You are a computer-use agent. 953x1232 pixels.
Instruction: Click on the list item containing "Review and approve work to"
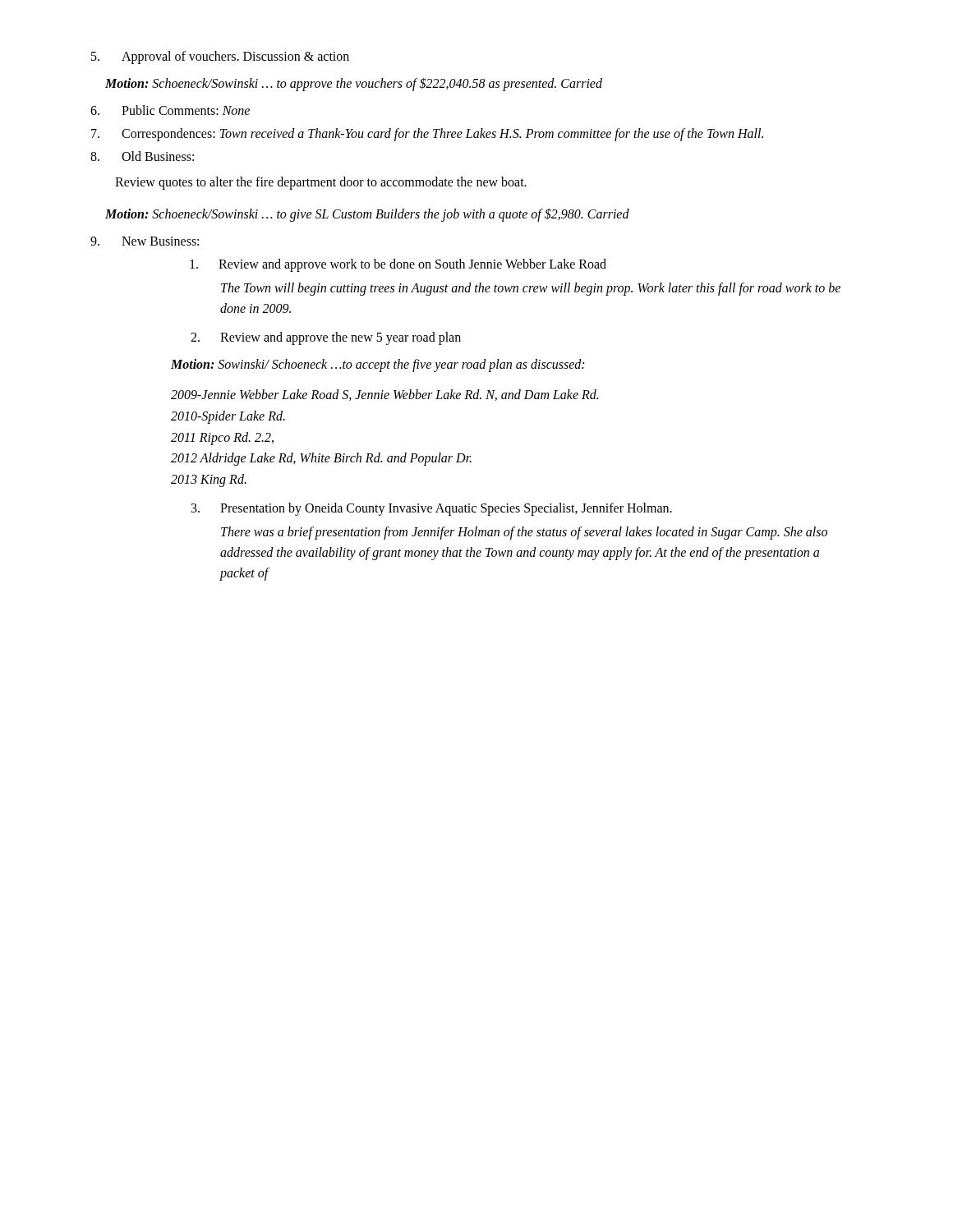[x=518, y=264]
